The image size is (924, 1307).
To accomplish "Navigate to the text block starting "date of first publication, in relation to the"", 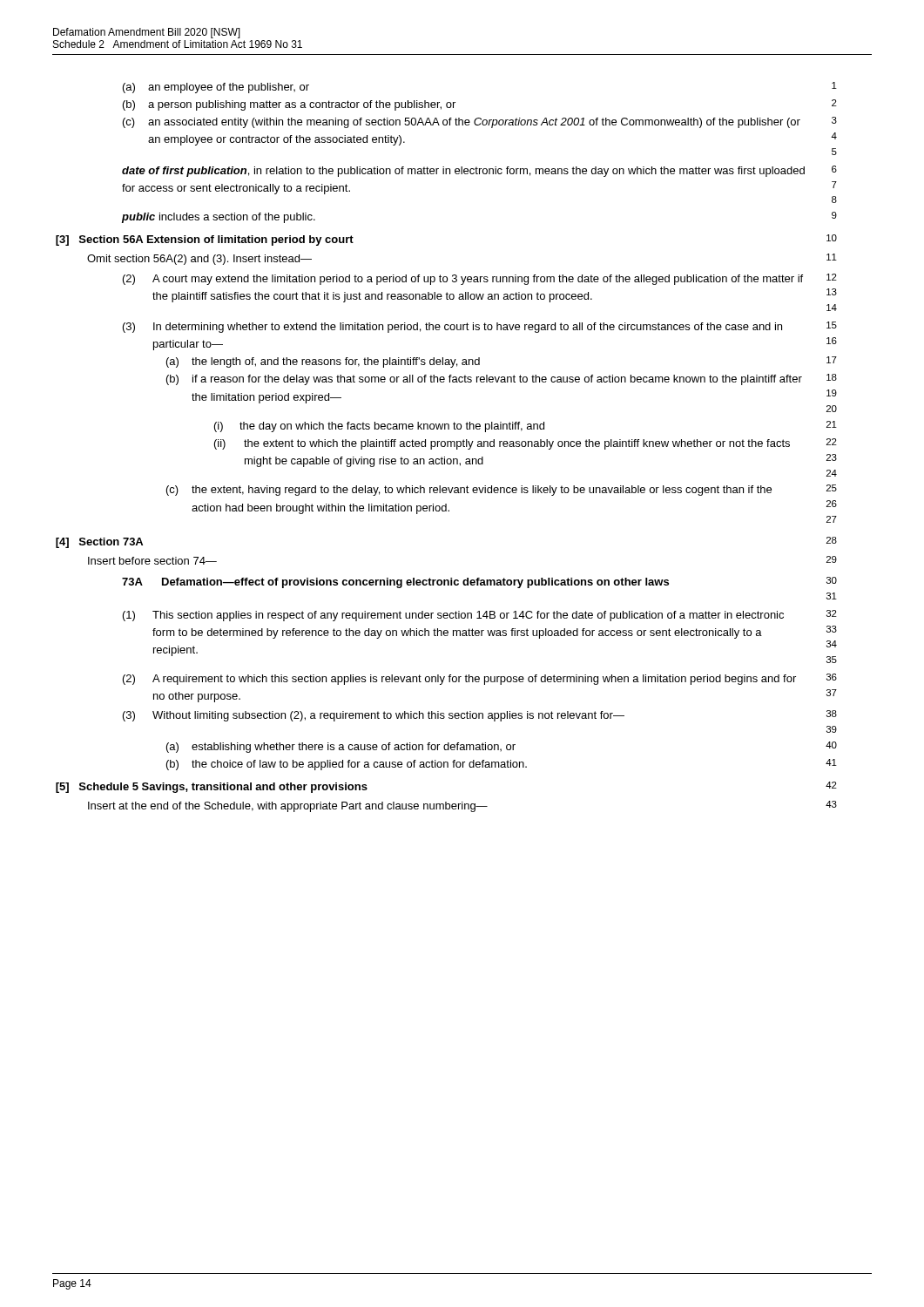I will click(445, 185).
